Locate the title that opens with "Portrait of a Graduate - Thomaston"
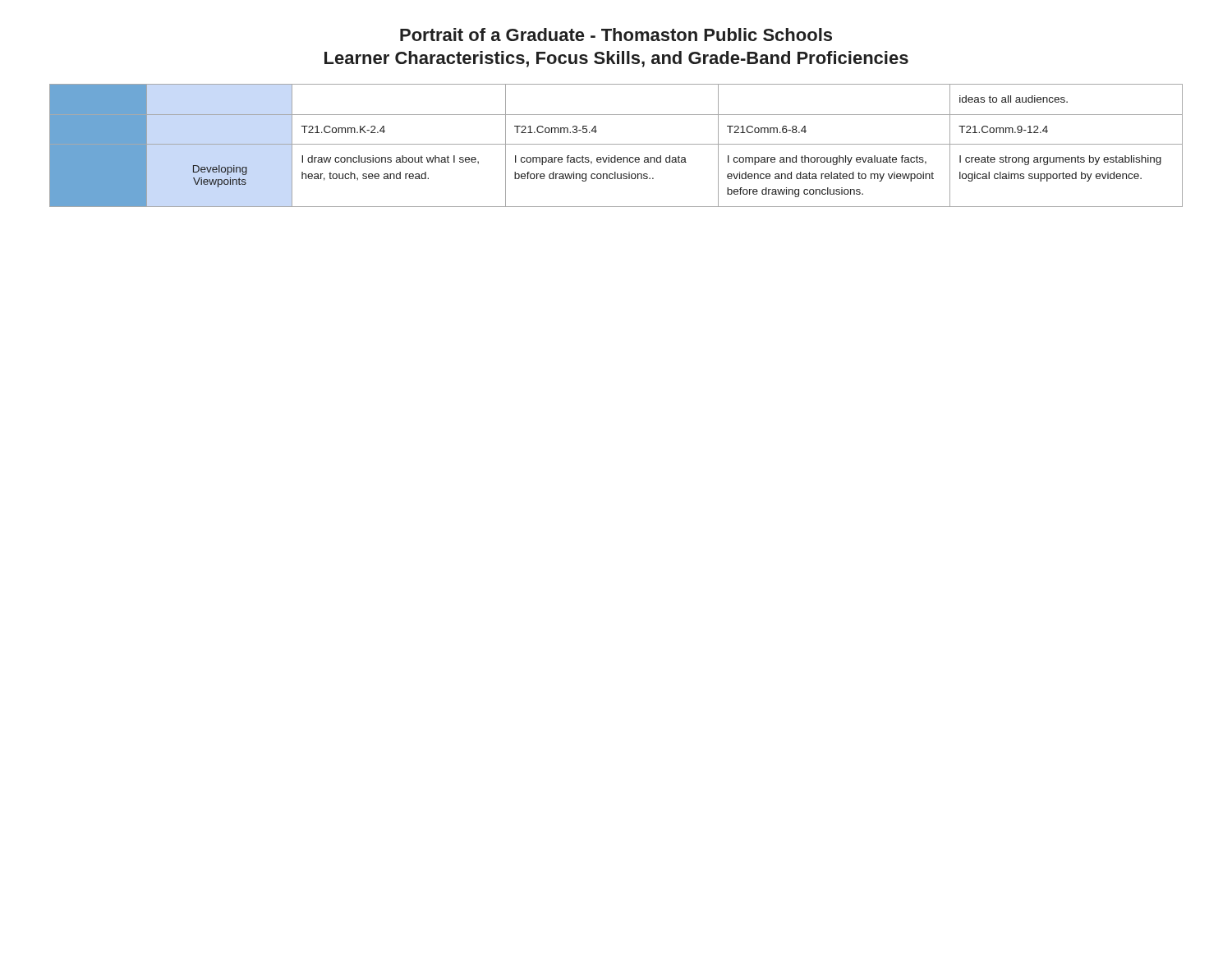1232x953 pixels. [616, 47]
